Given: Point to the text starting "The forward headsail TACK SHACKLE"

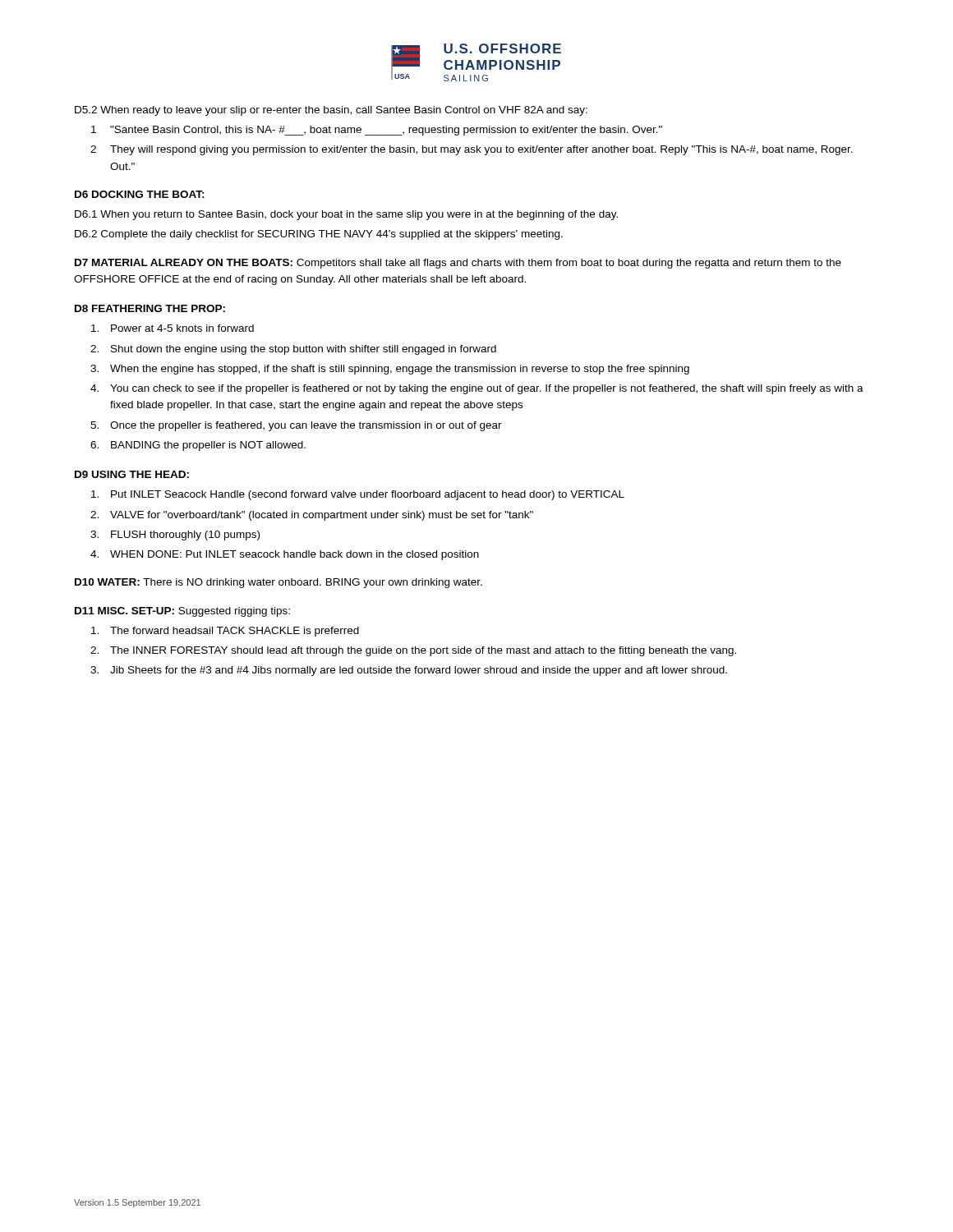Looking at the screenshot, I should [x=225, y=632].
